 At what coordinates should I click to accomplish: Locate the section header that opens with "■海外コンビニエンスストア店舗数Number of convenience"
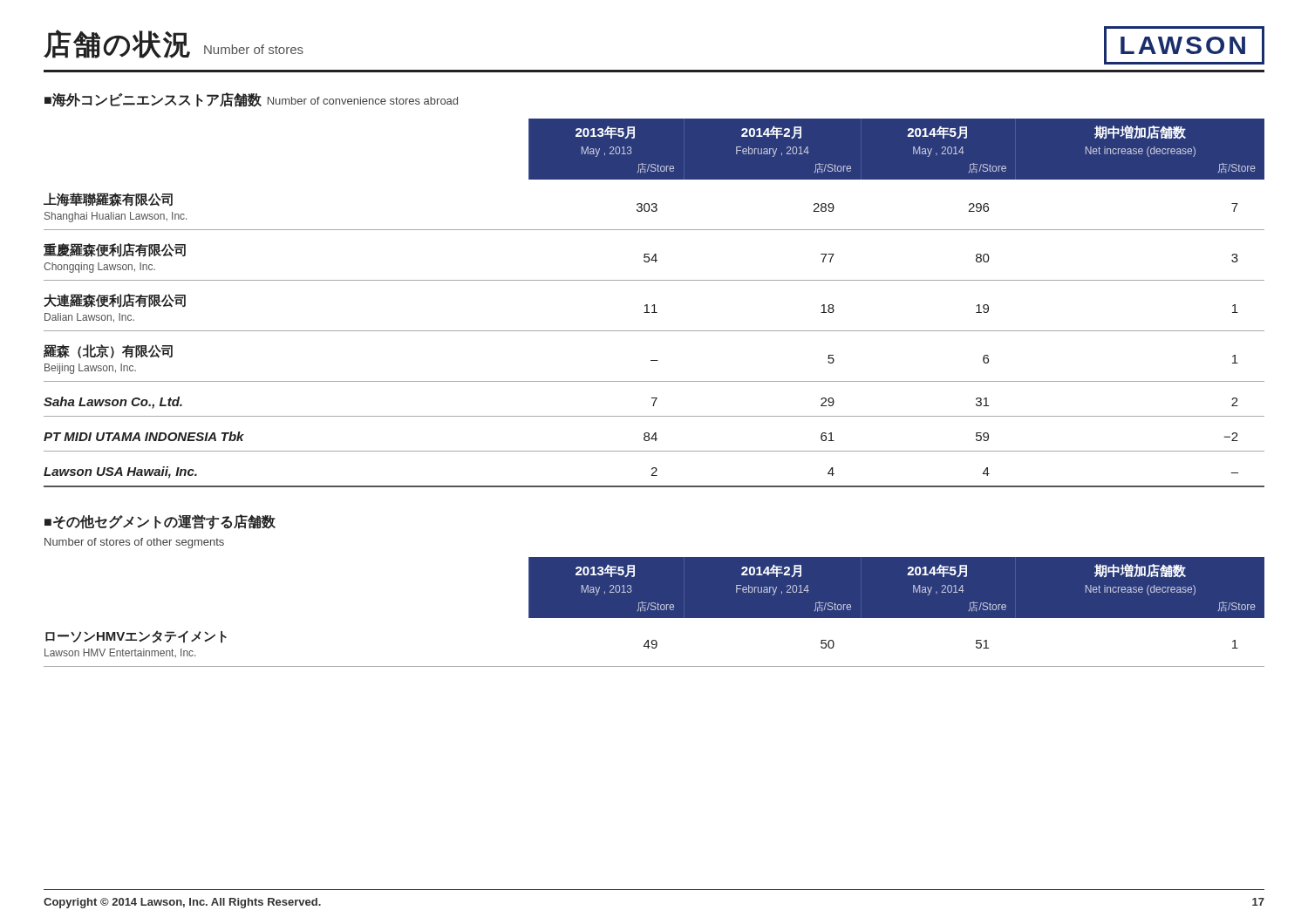click(251, 100)
